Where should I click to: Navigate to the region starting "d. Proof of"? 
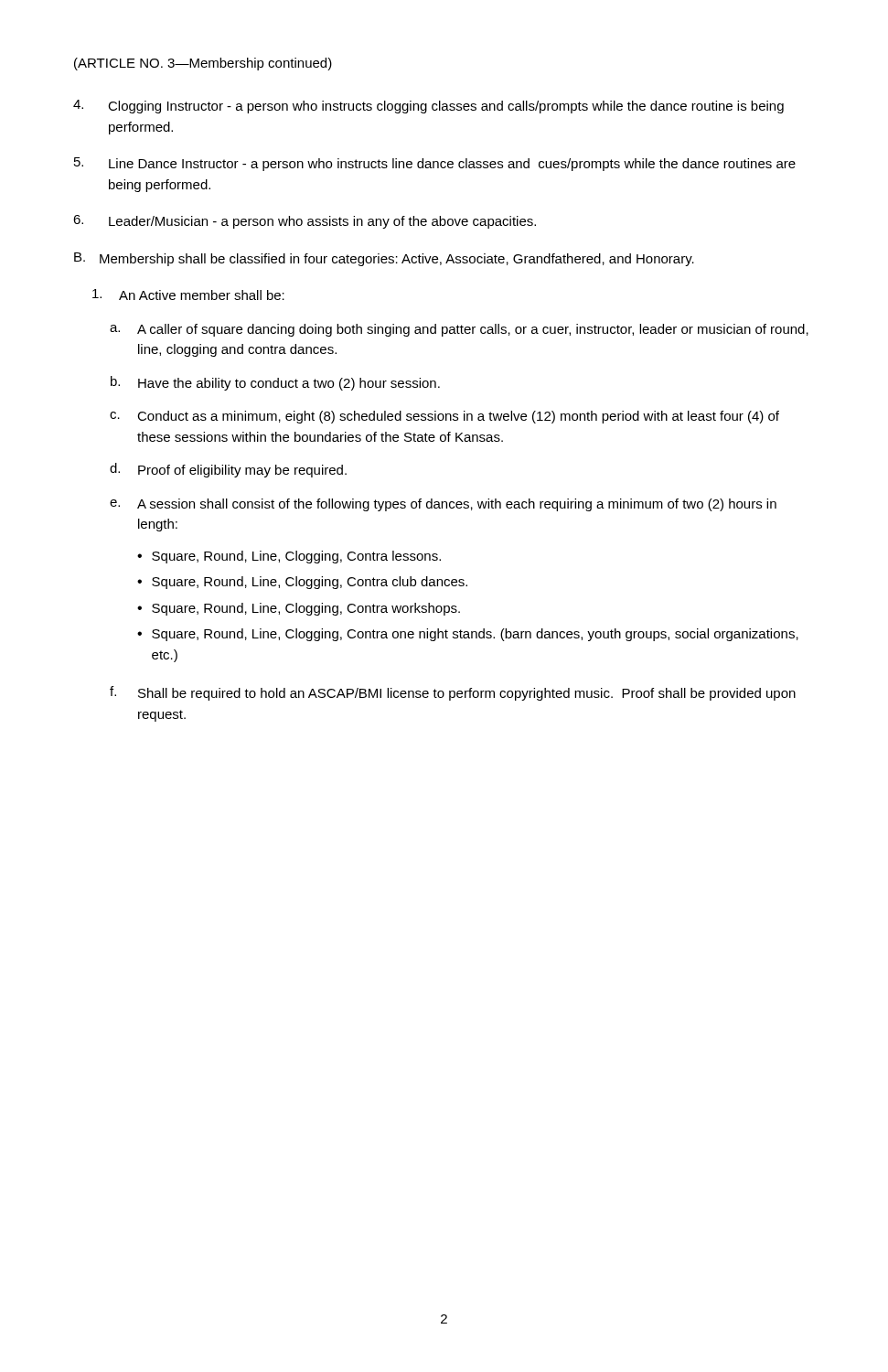coord(229,470)
